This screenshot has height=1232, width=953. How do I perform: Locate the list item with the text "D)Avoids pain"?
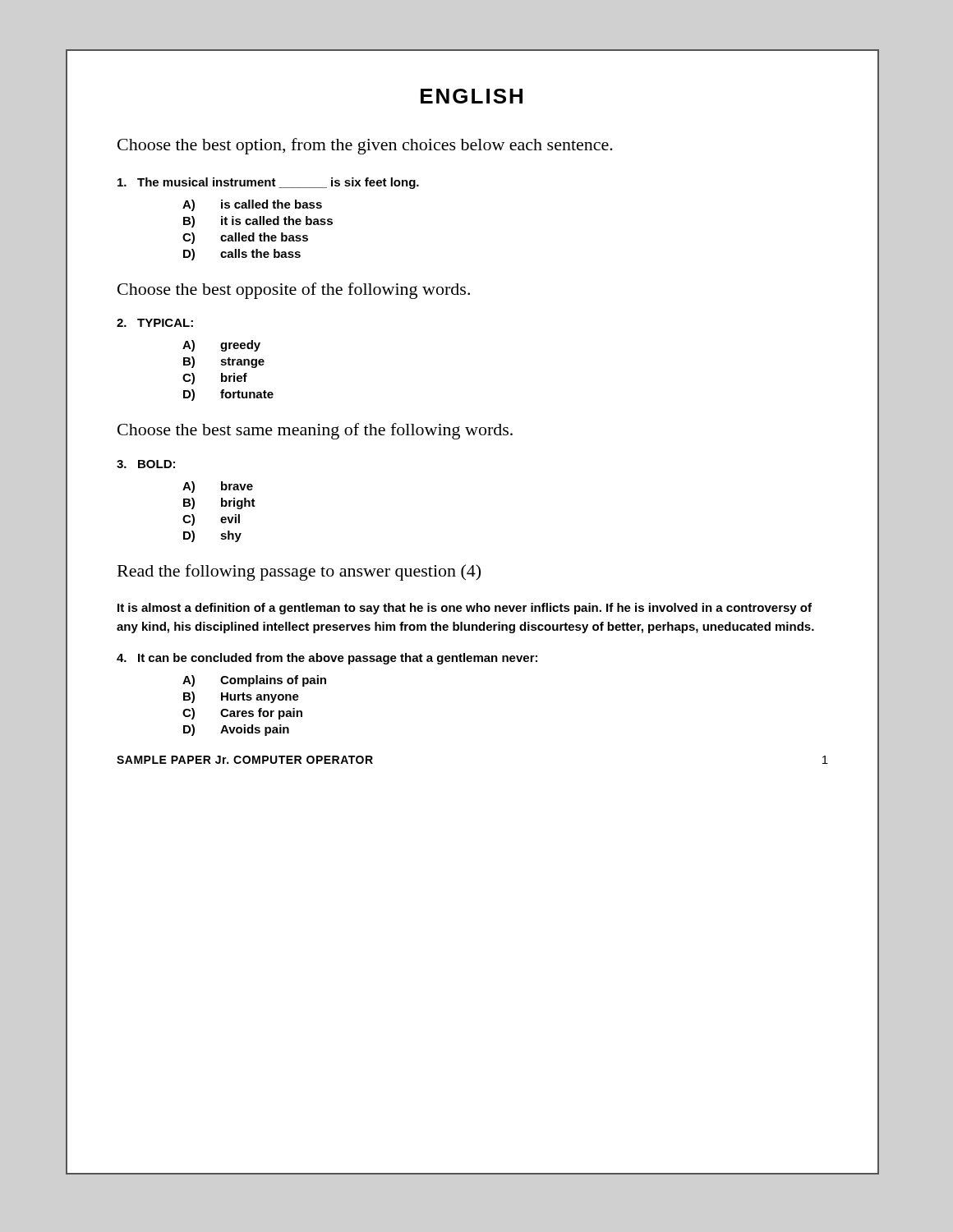click(236, 729)
